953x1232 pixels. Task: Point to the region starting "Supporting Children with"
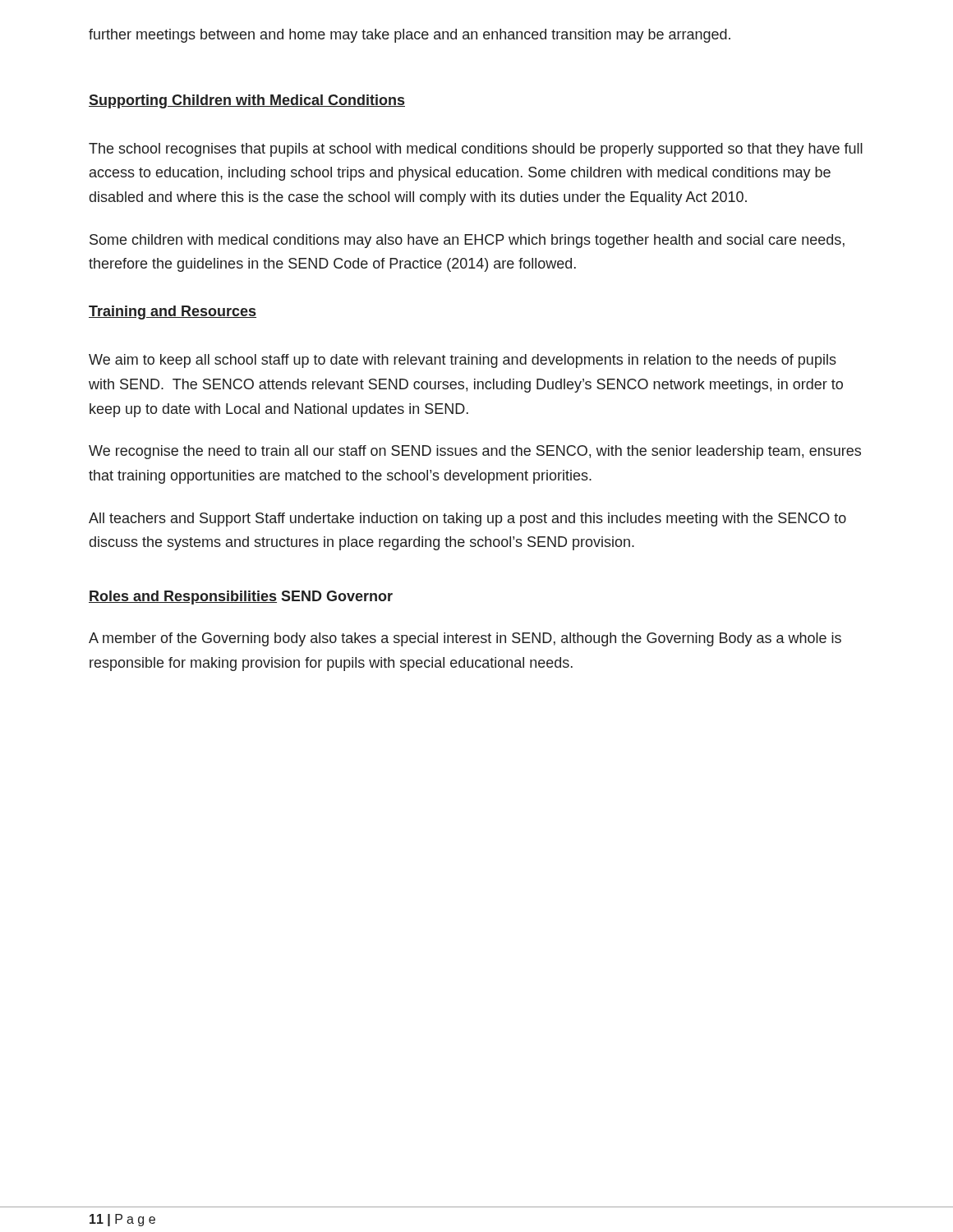(247, 100)
